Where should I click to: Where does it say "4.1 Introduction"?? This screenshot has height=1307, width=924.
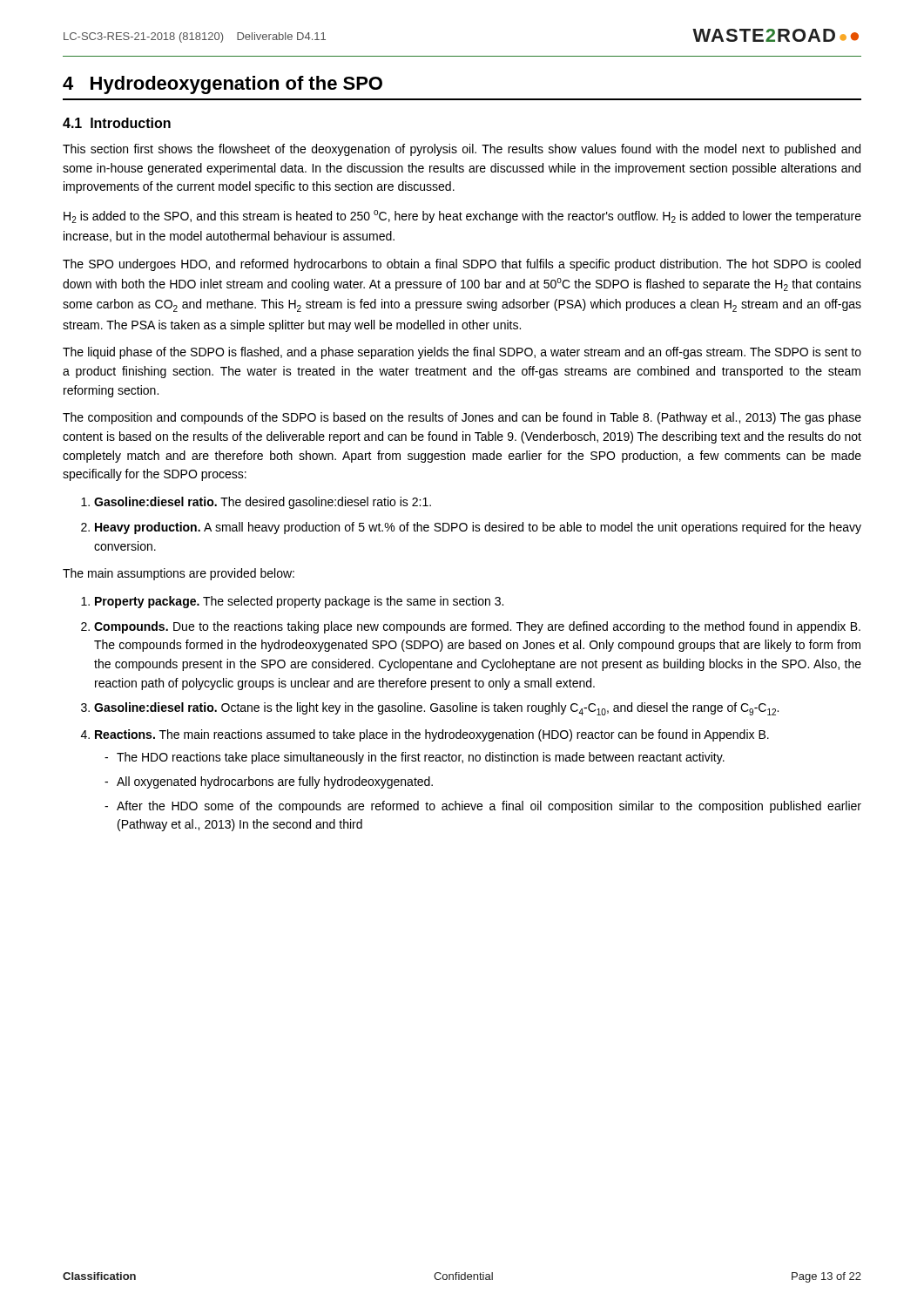[117, 123]
